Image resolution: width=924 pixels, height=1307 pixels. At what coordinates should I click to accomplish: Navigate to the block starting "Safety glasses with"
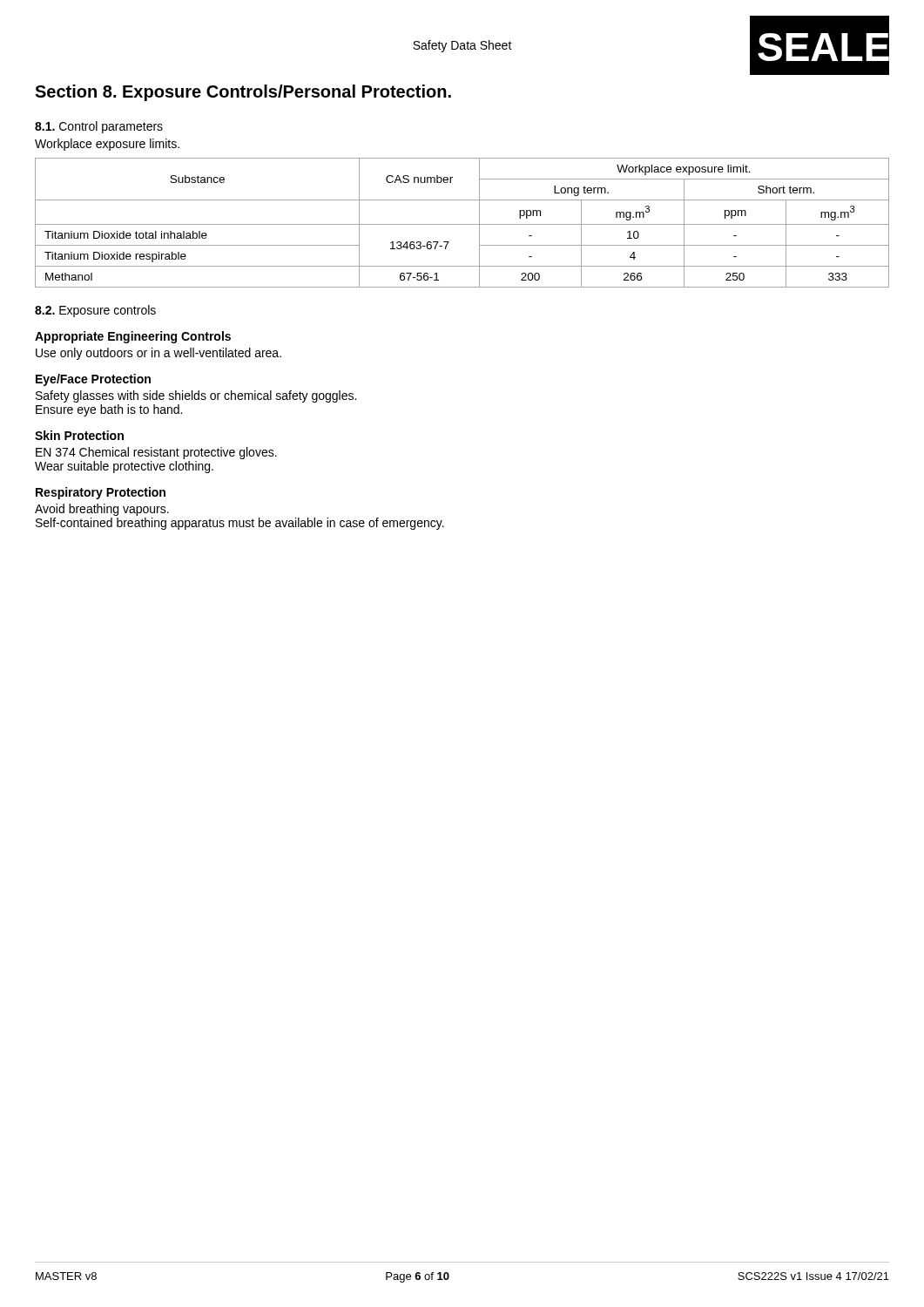tap(196, 402)
